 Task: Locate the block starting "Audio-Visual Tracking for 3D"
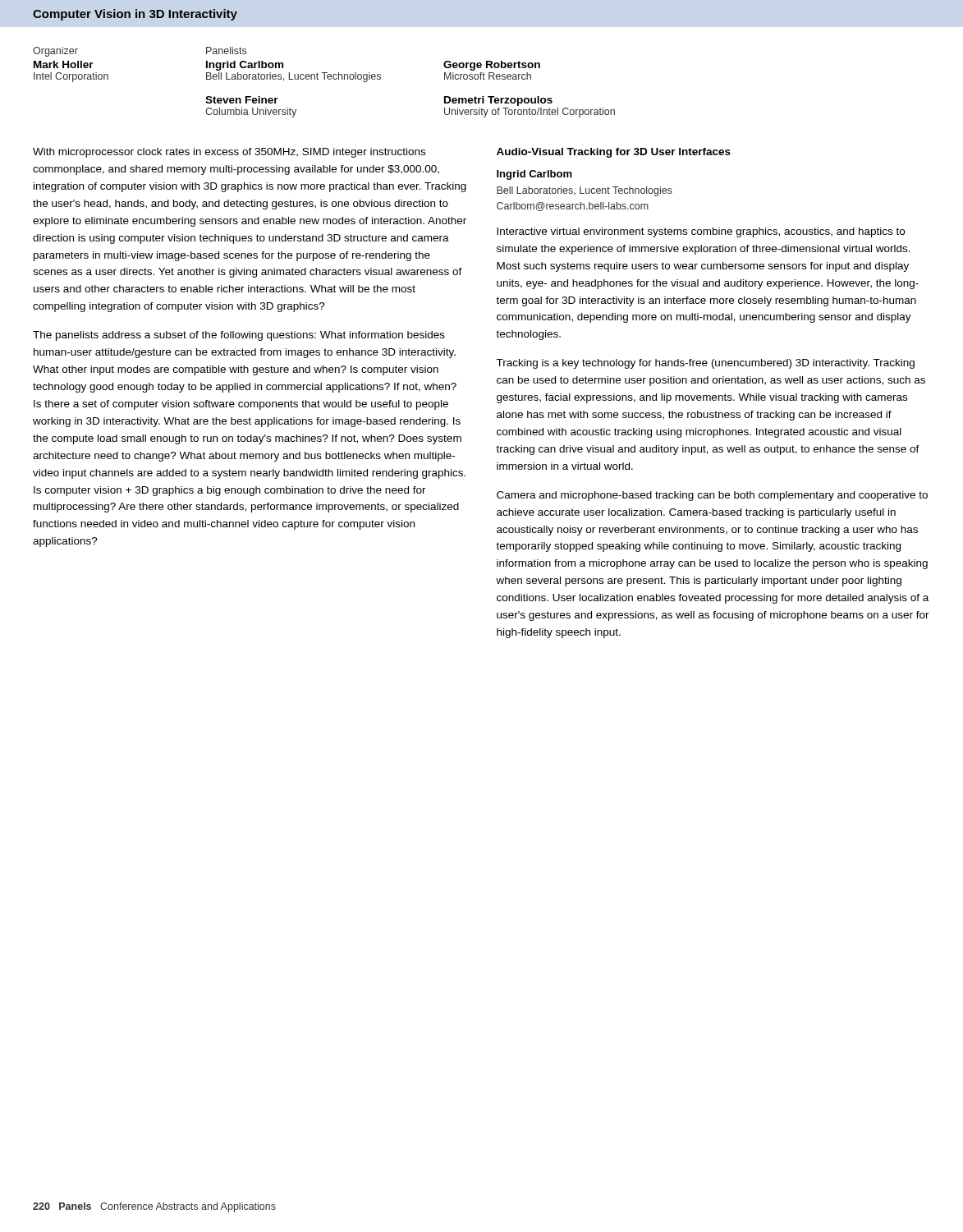click(x=613, y=152)
